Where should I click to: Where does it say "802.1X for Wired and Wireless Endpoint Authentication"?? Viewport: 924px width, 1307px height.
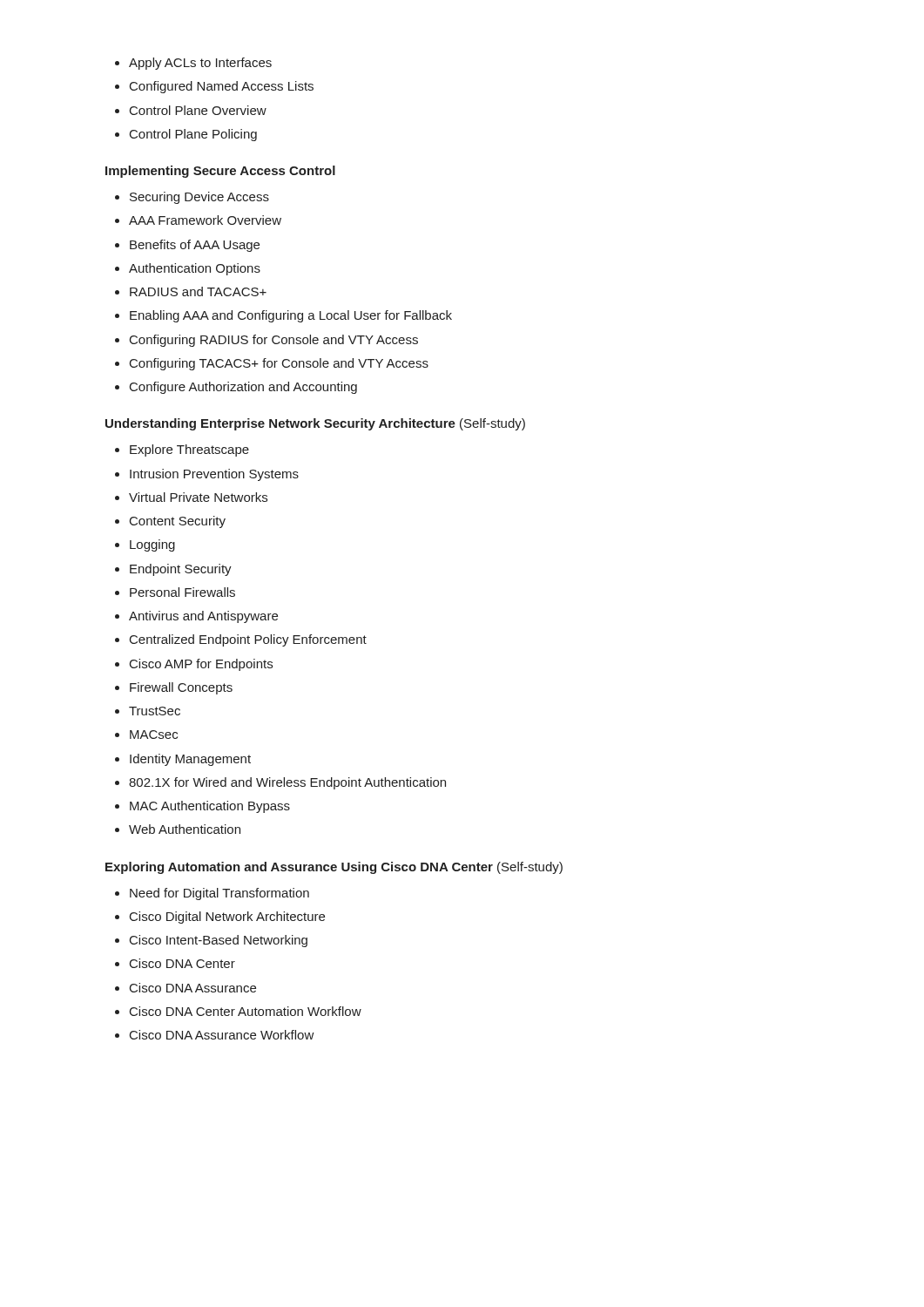pos(287,783)
